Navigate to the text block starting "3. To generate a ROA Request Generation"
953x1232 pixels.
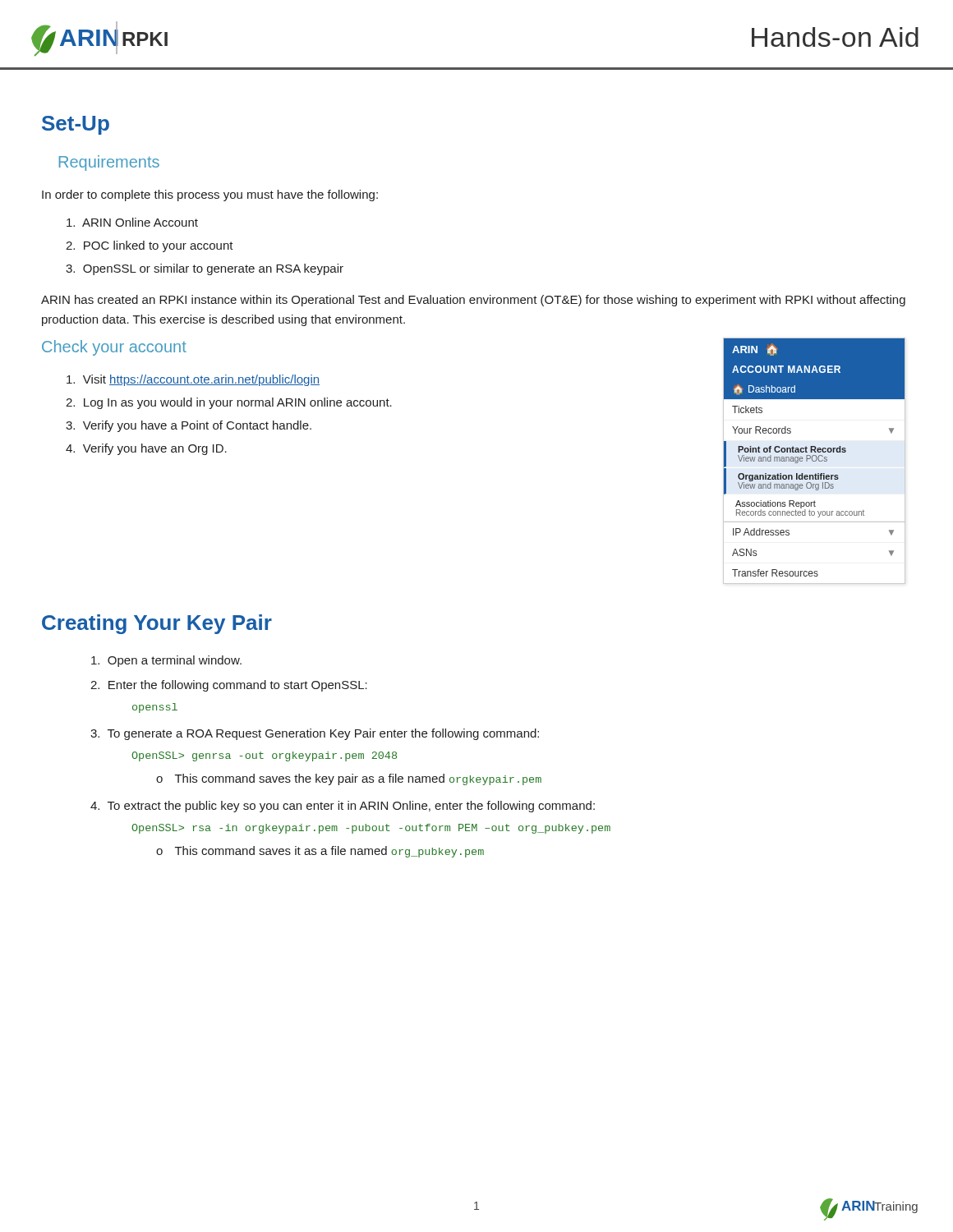point(315,733)
